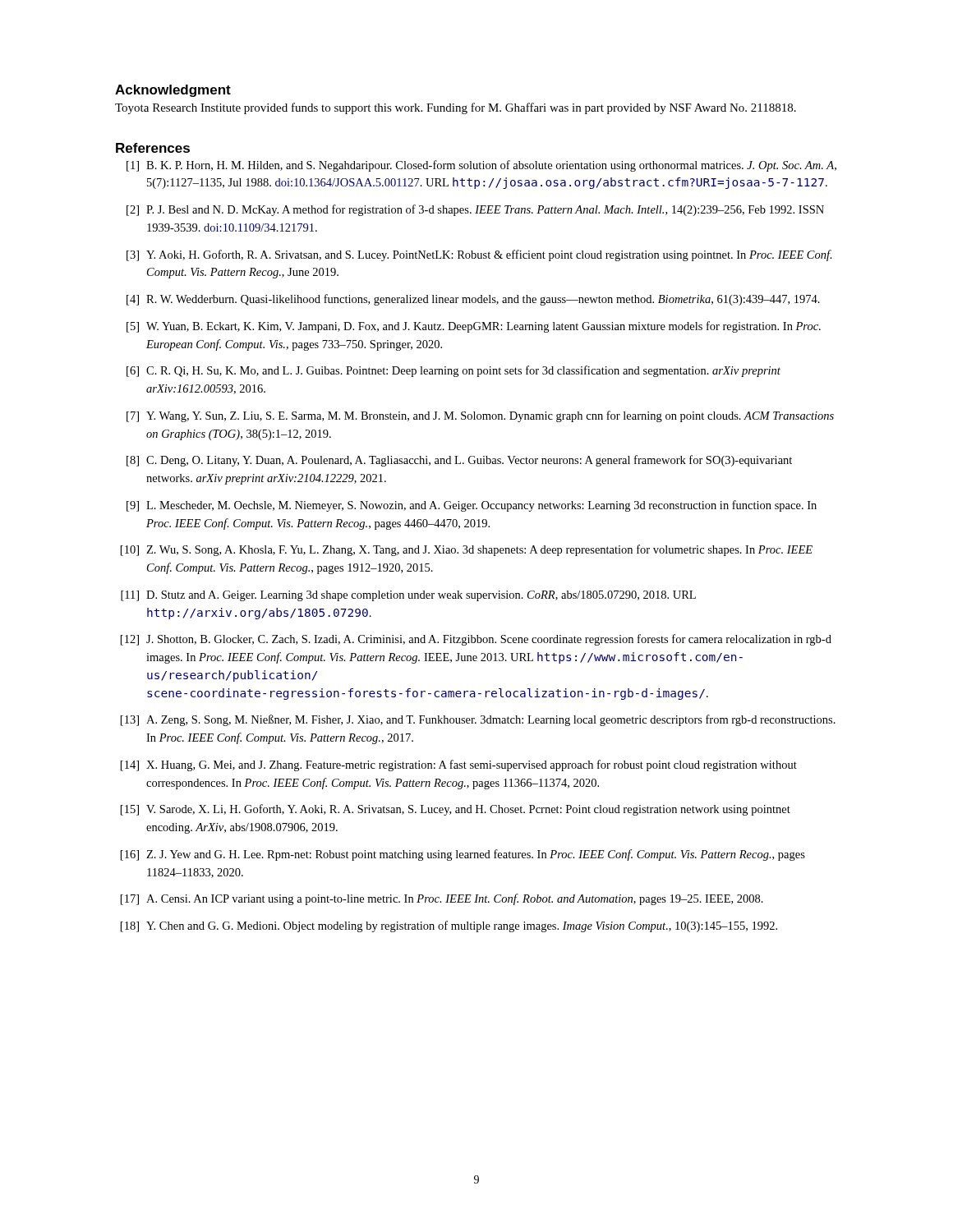Select the block starting "[2] P. J. Besl and N. D. McKay."

476,219
